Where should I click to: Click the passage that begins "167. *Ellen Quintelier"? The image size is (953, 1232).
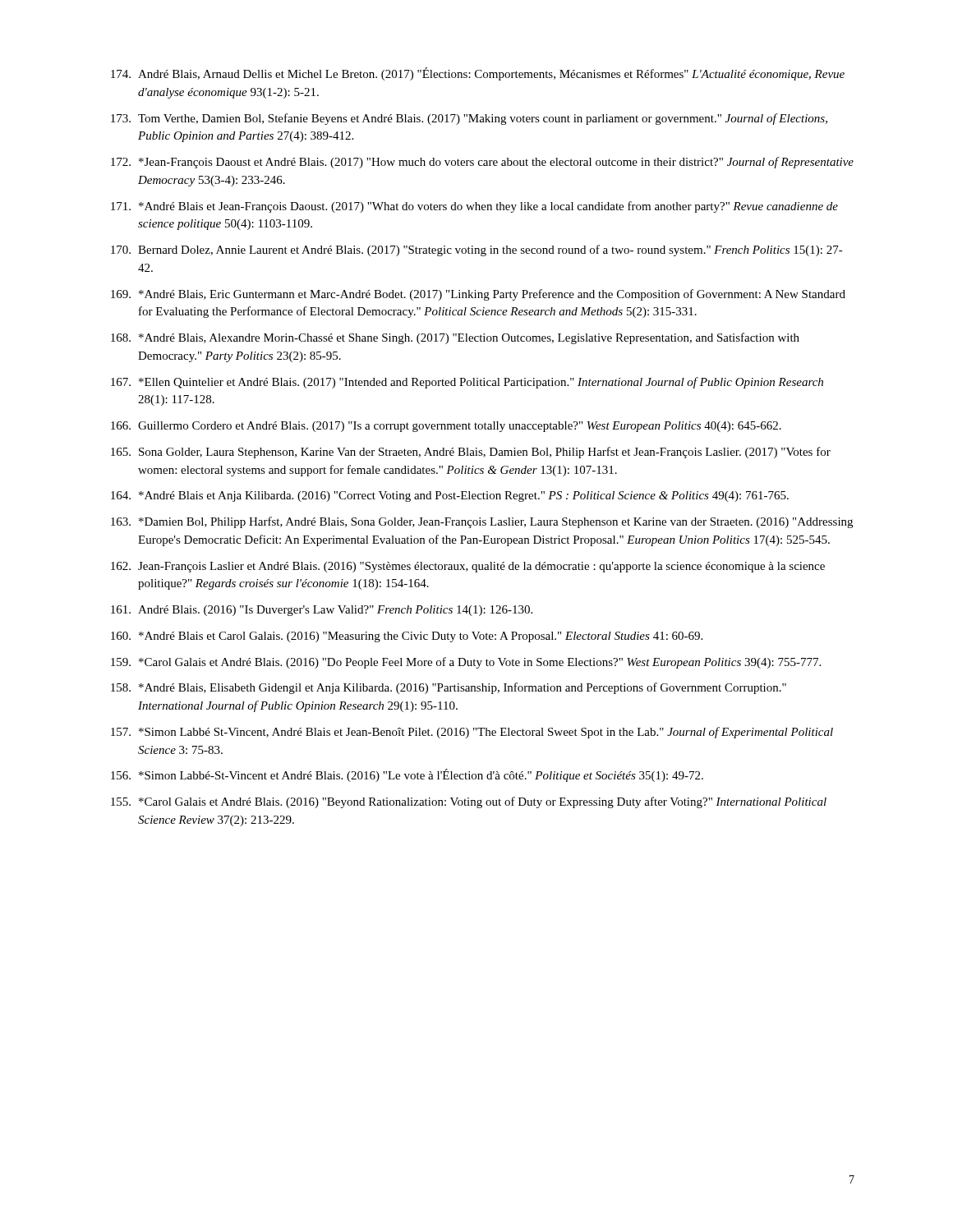[476, 391]
